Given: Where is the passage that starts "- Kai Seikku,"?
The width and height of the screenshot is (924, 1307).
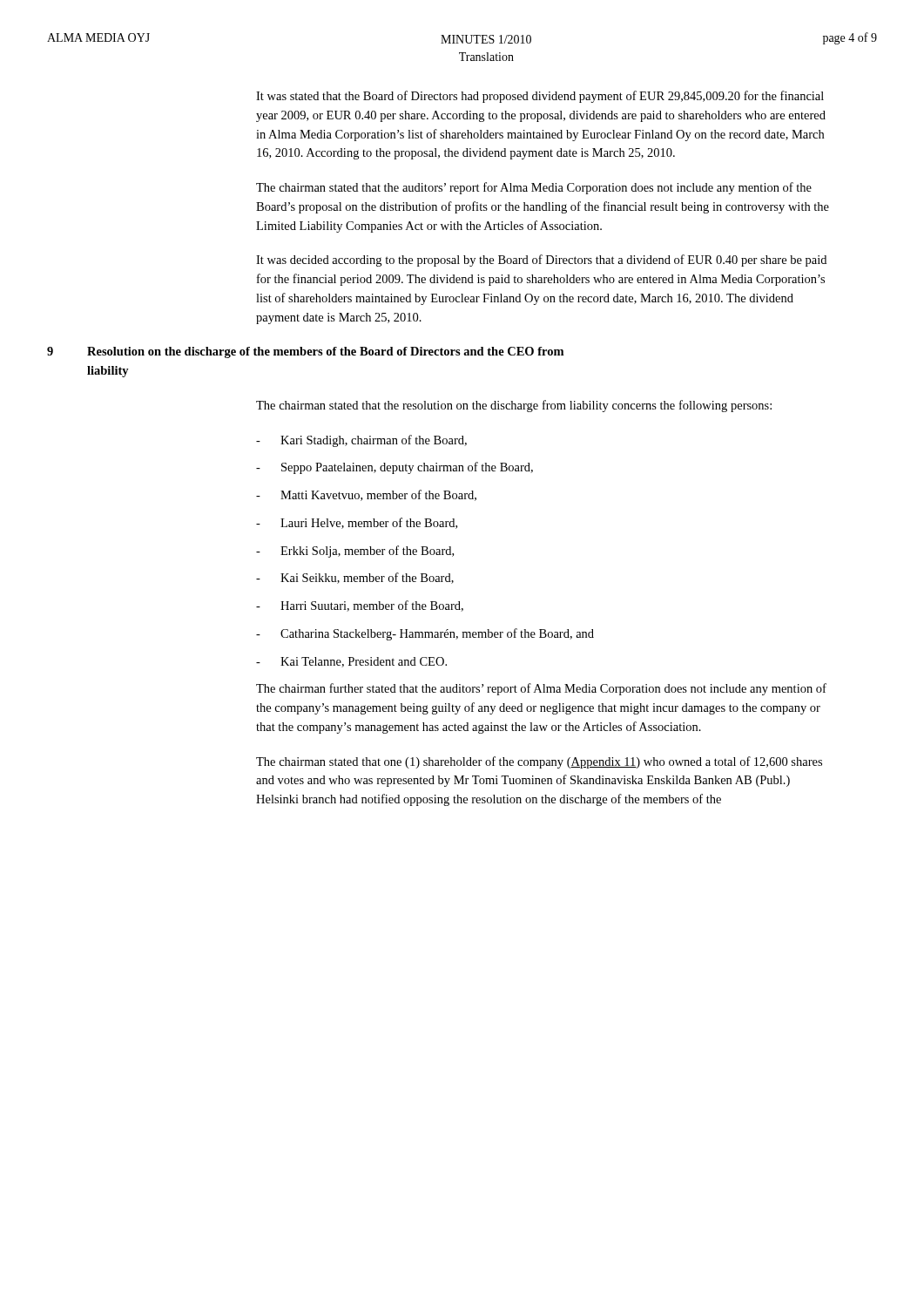Looking at the screenshot, I should tap(355, 579).
